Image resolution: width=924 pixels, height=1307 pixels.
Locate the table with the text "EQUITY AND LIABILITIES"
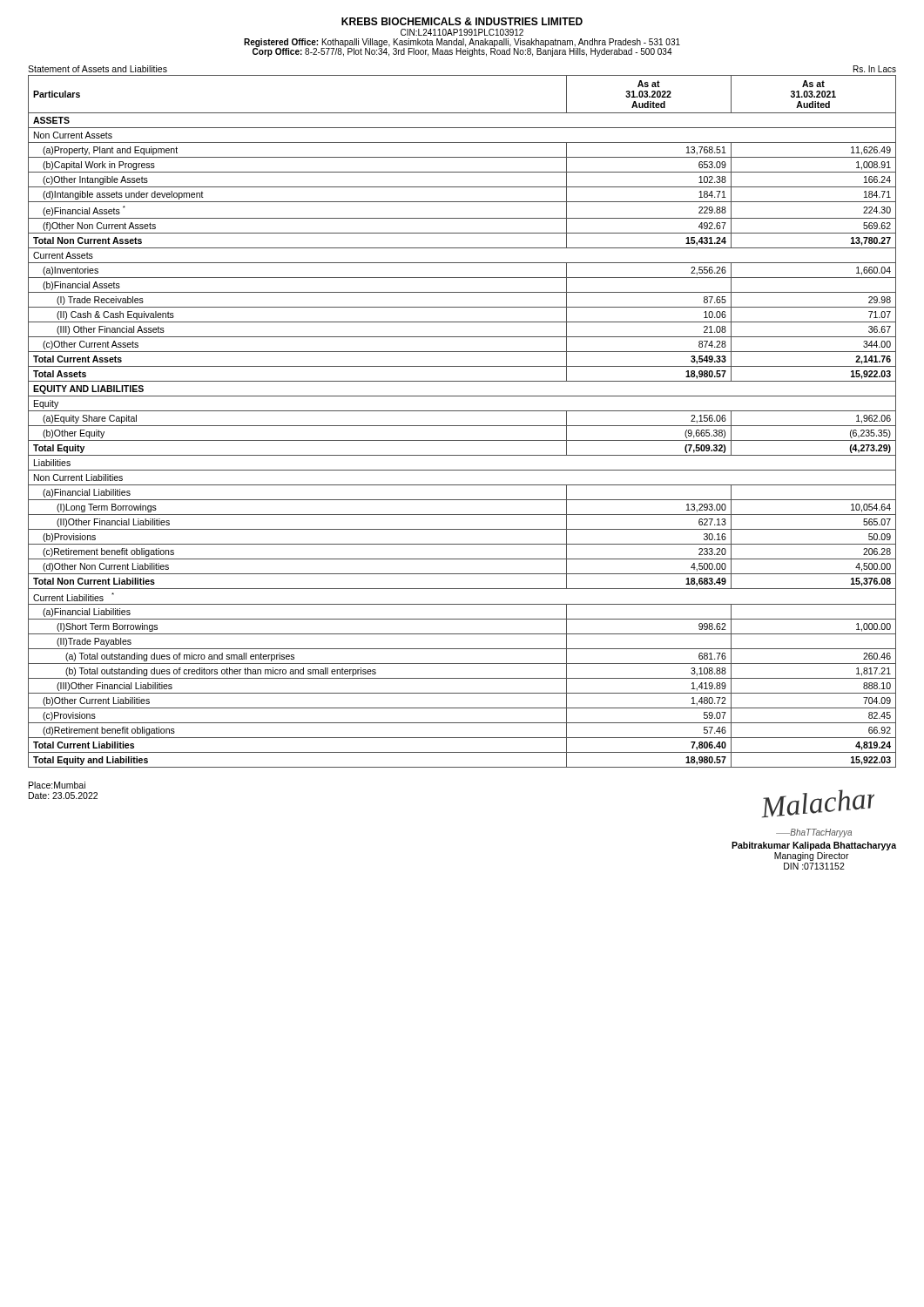tap(462, 416)
